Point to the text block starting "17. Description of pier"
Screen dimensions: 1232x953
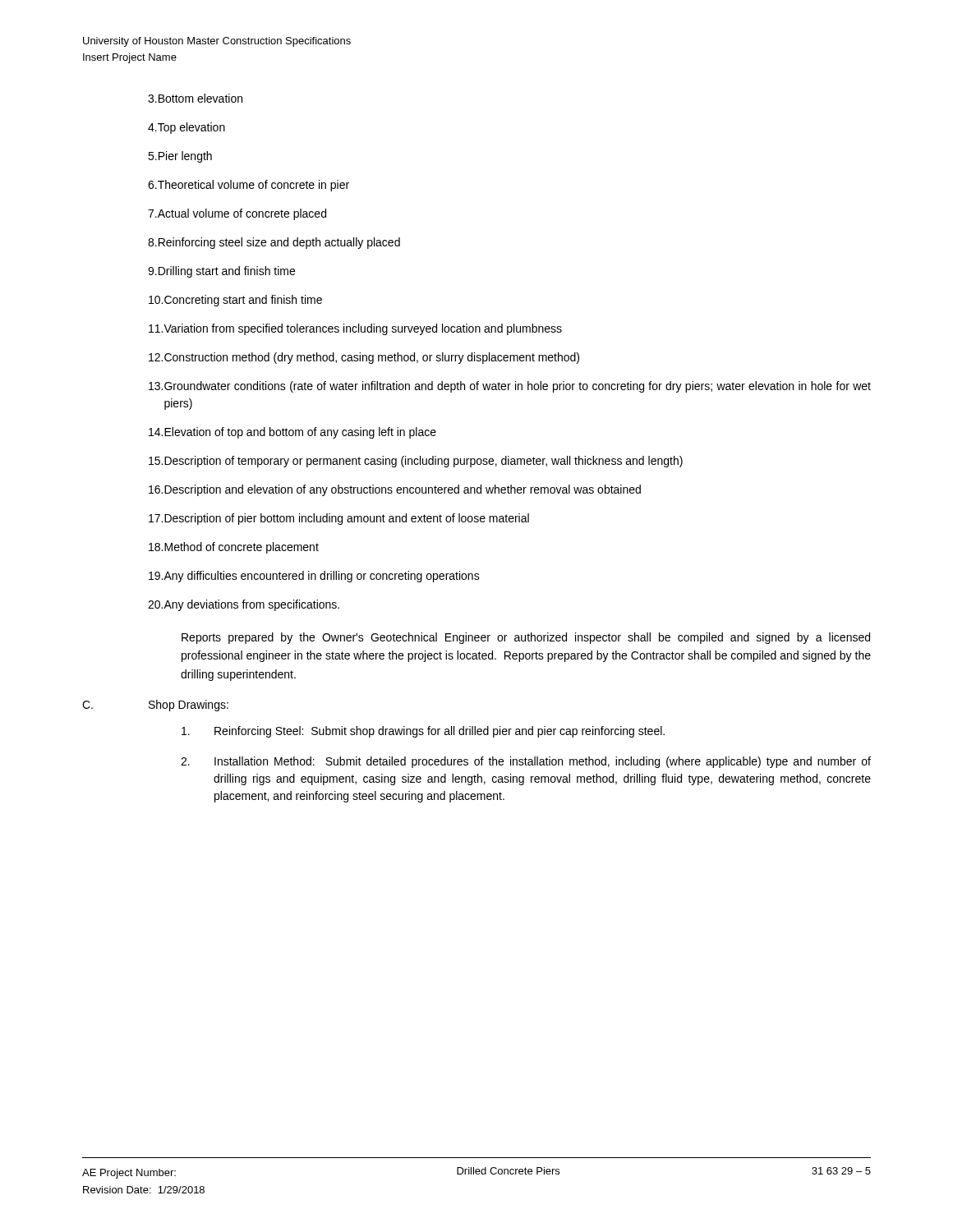(476, 519)
